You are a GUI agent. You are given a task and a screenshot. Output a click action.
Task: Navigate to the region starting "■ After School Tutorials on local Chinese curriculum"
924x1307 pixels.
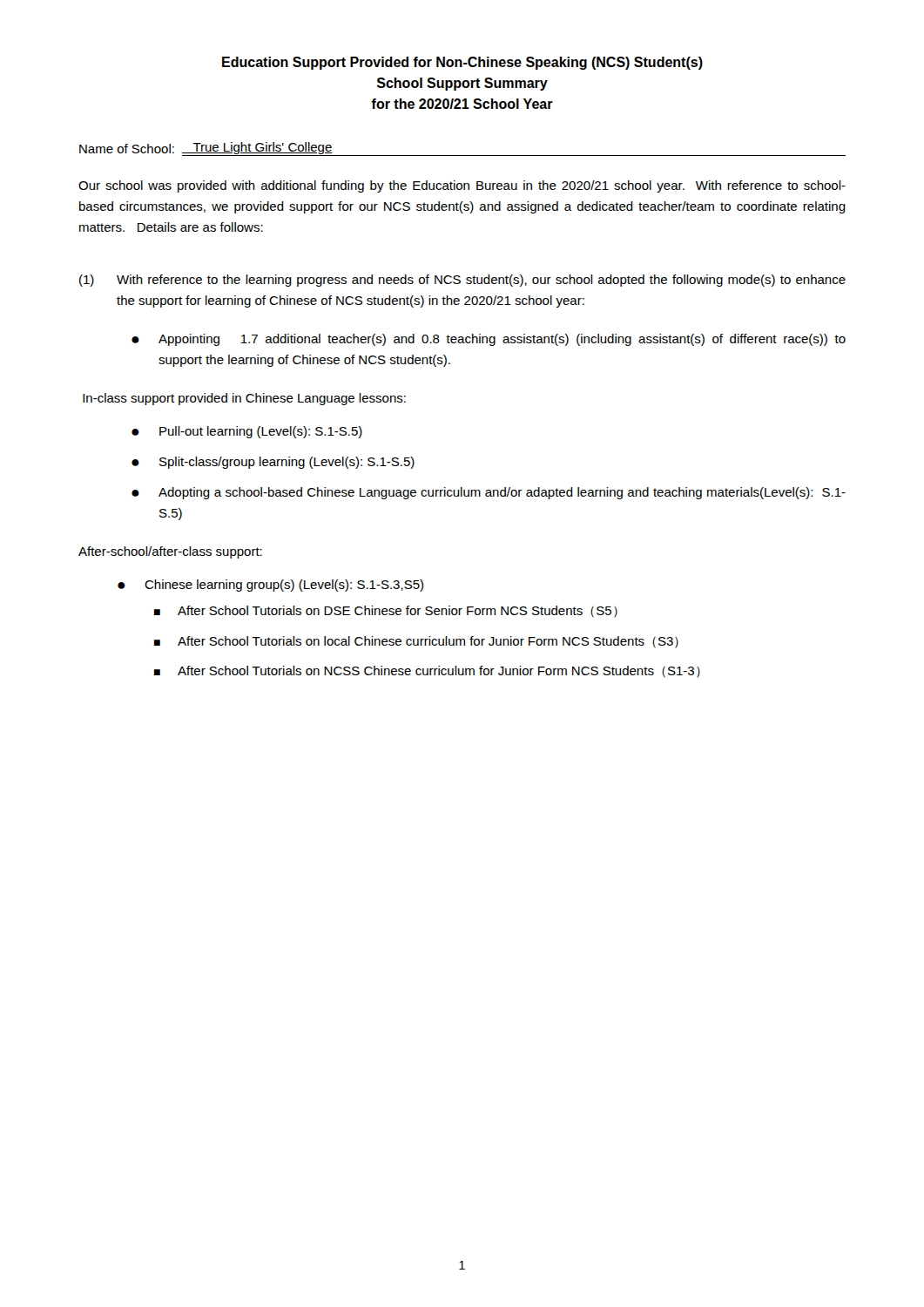pyautogui.click(x=420, y=641)
